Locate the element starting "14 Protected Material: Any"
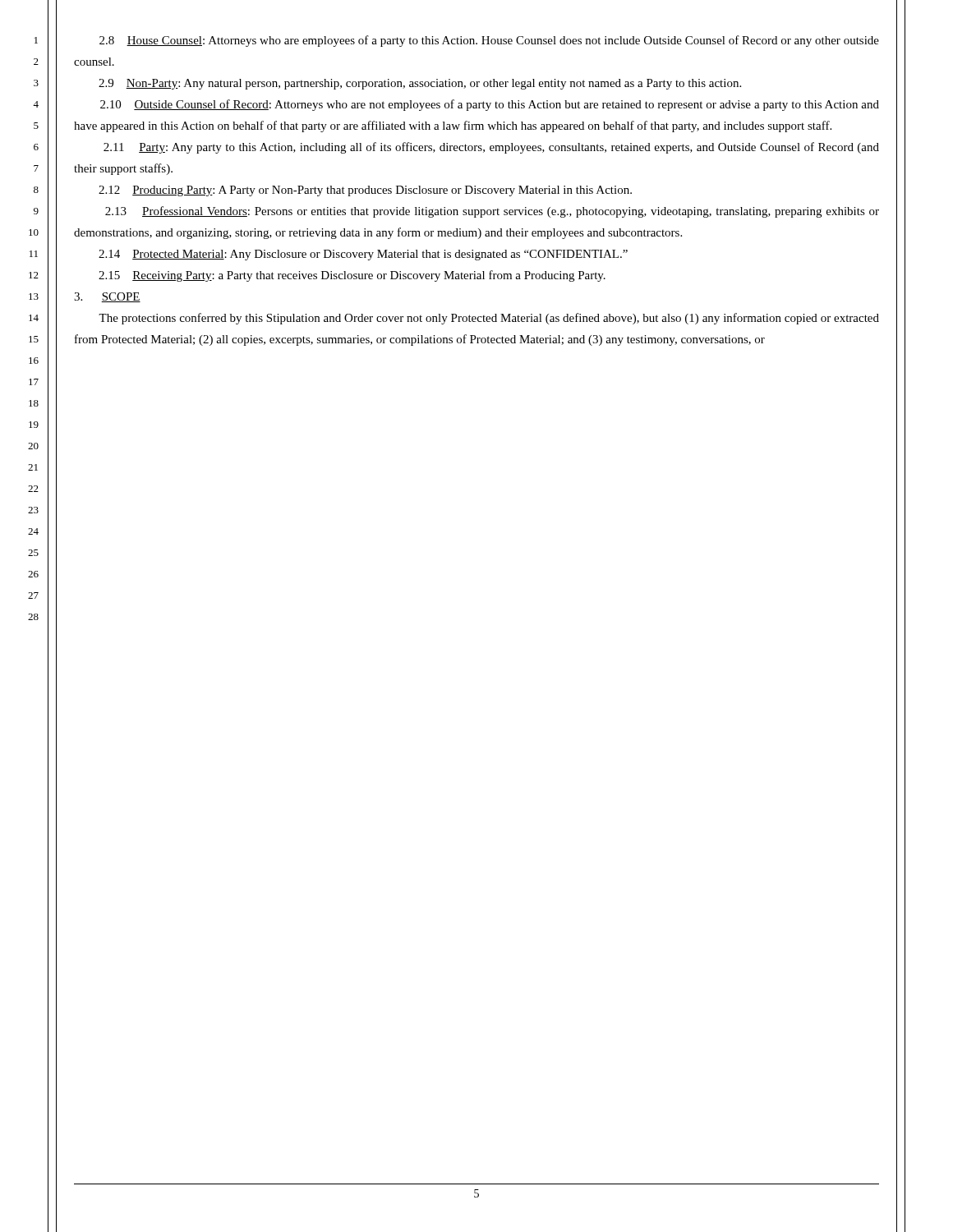Screen dimensions: 1232x953 point(351,254)
